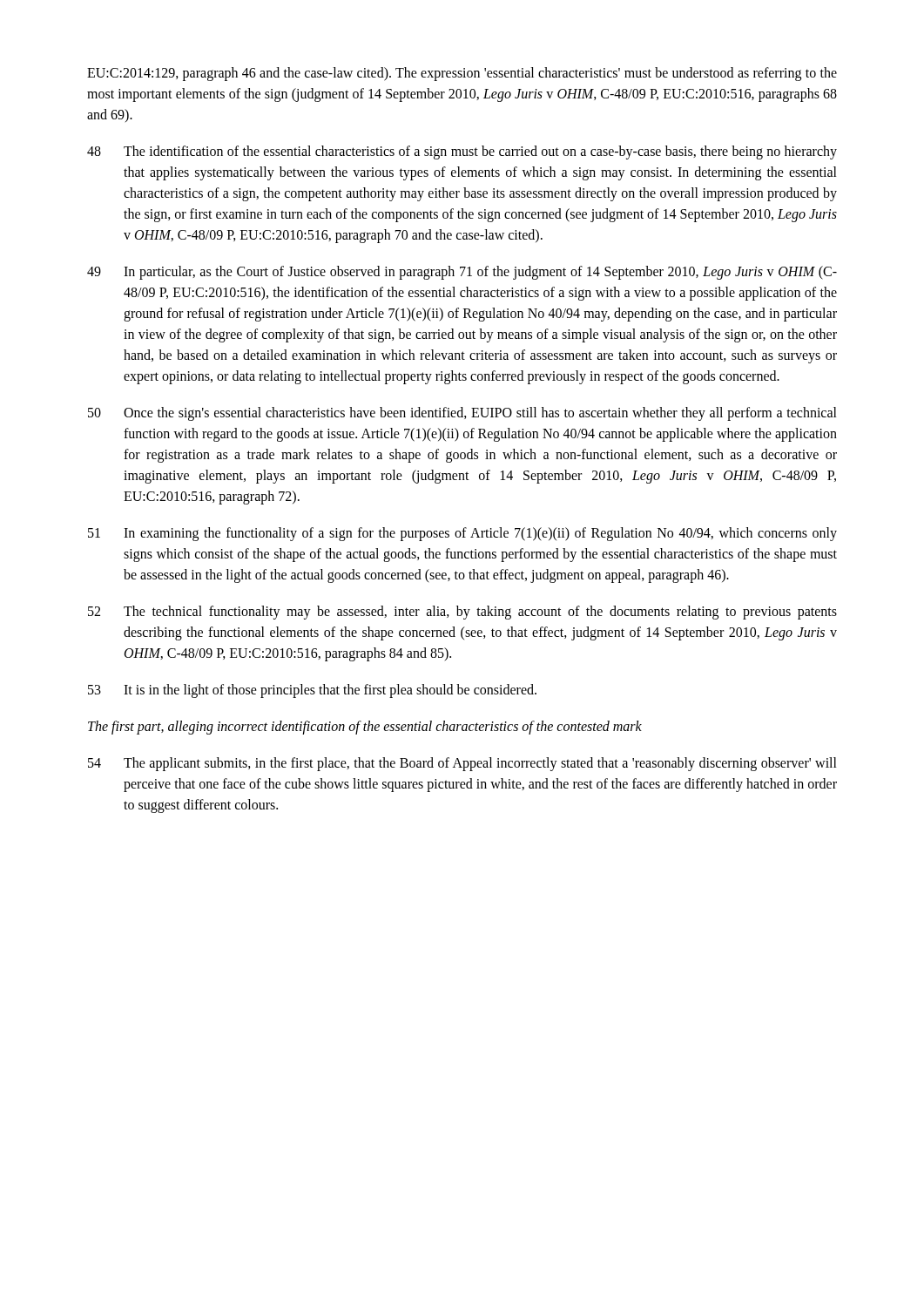Locate the text block that reads "50 Once the"
The height and width of the screenshot is (1307, 924).
tap(462, 455)
